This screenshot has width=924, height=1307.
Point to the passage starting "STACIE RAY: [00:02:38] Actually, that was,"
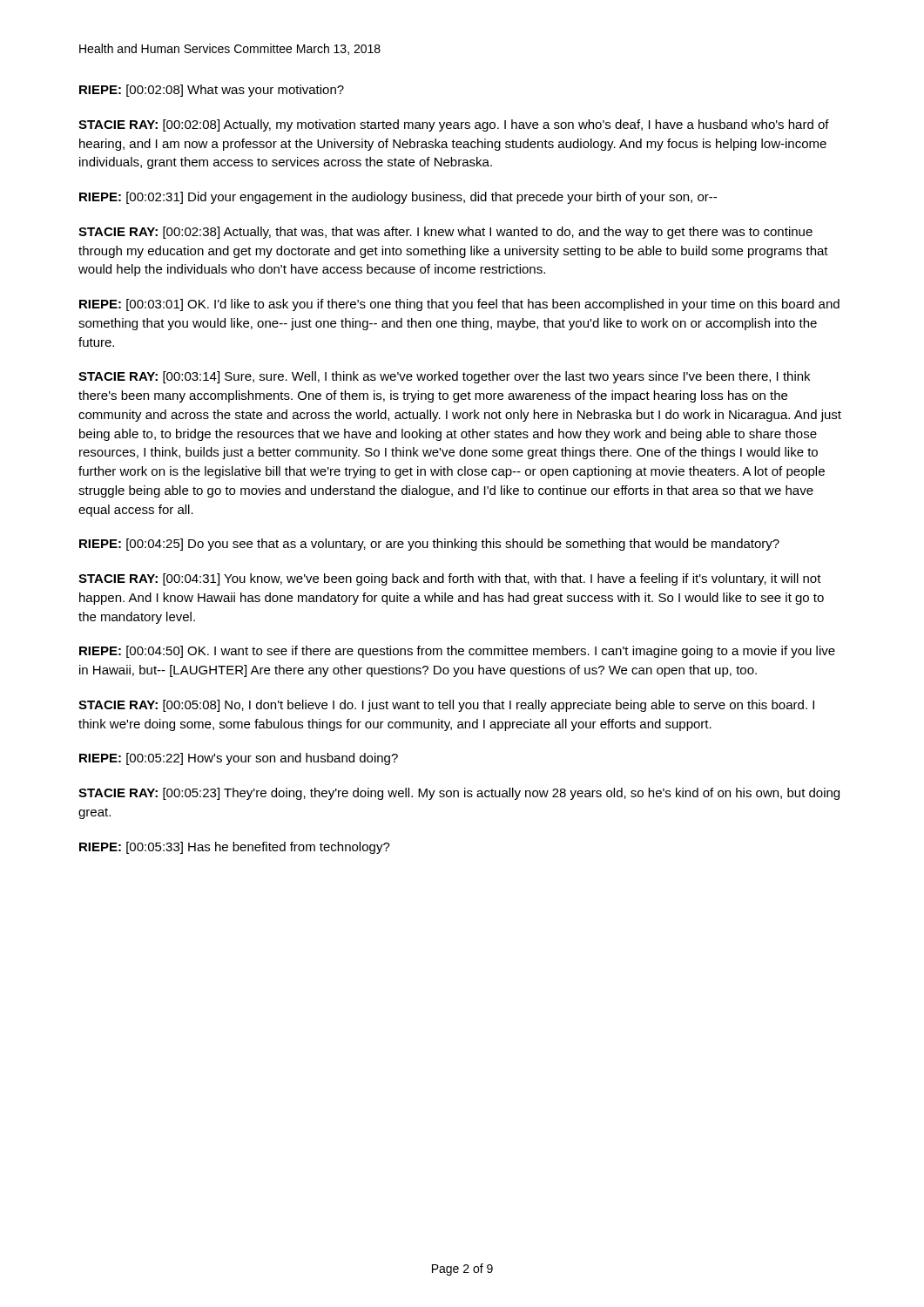click(x=462, y=250)
